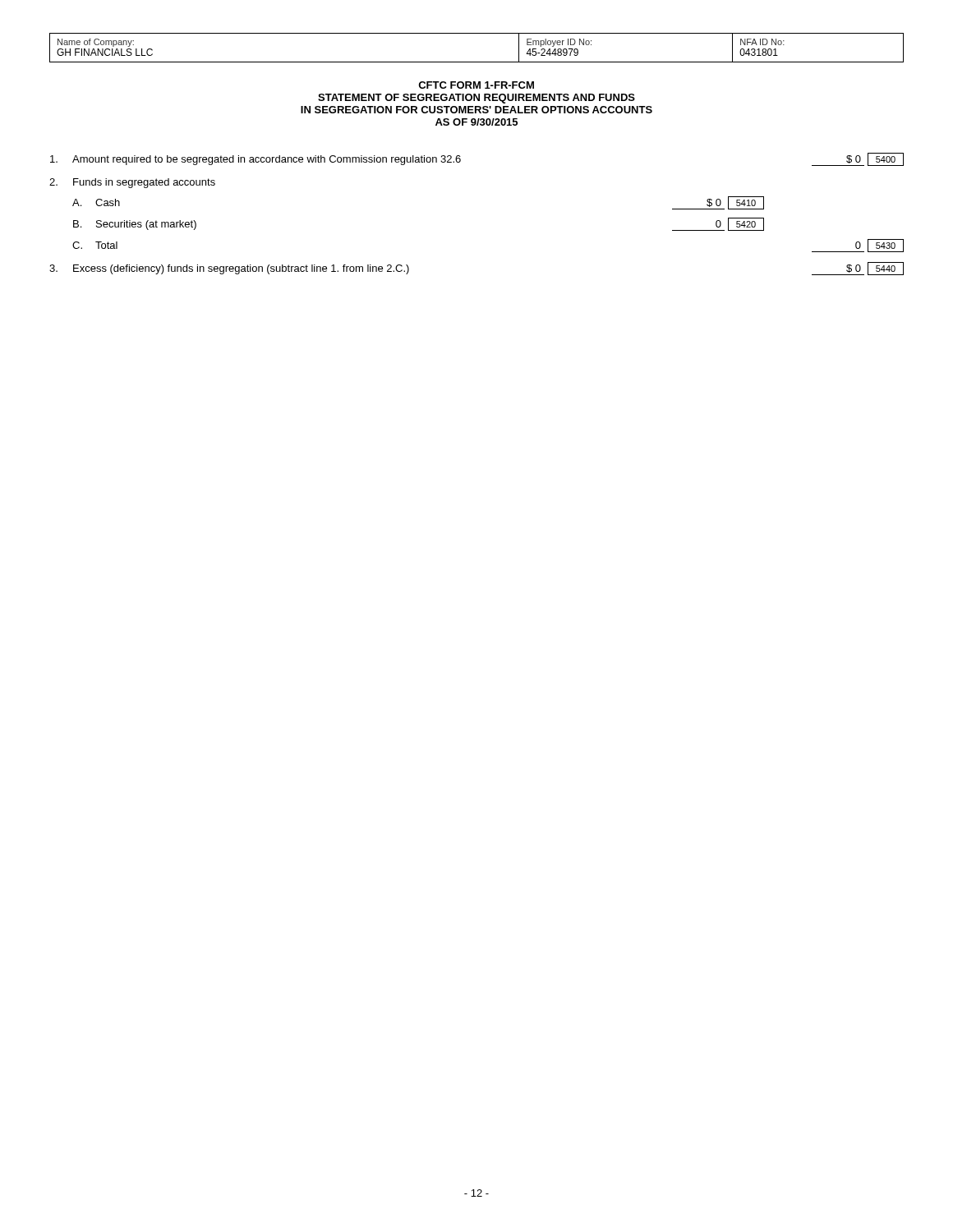Viewport: 953px width, 1232px height.
Task: Click a table
Action: click(x=476, y=48)
